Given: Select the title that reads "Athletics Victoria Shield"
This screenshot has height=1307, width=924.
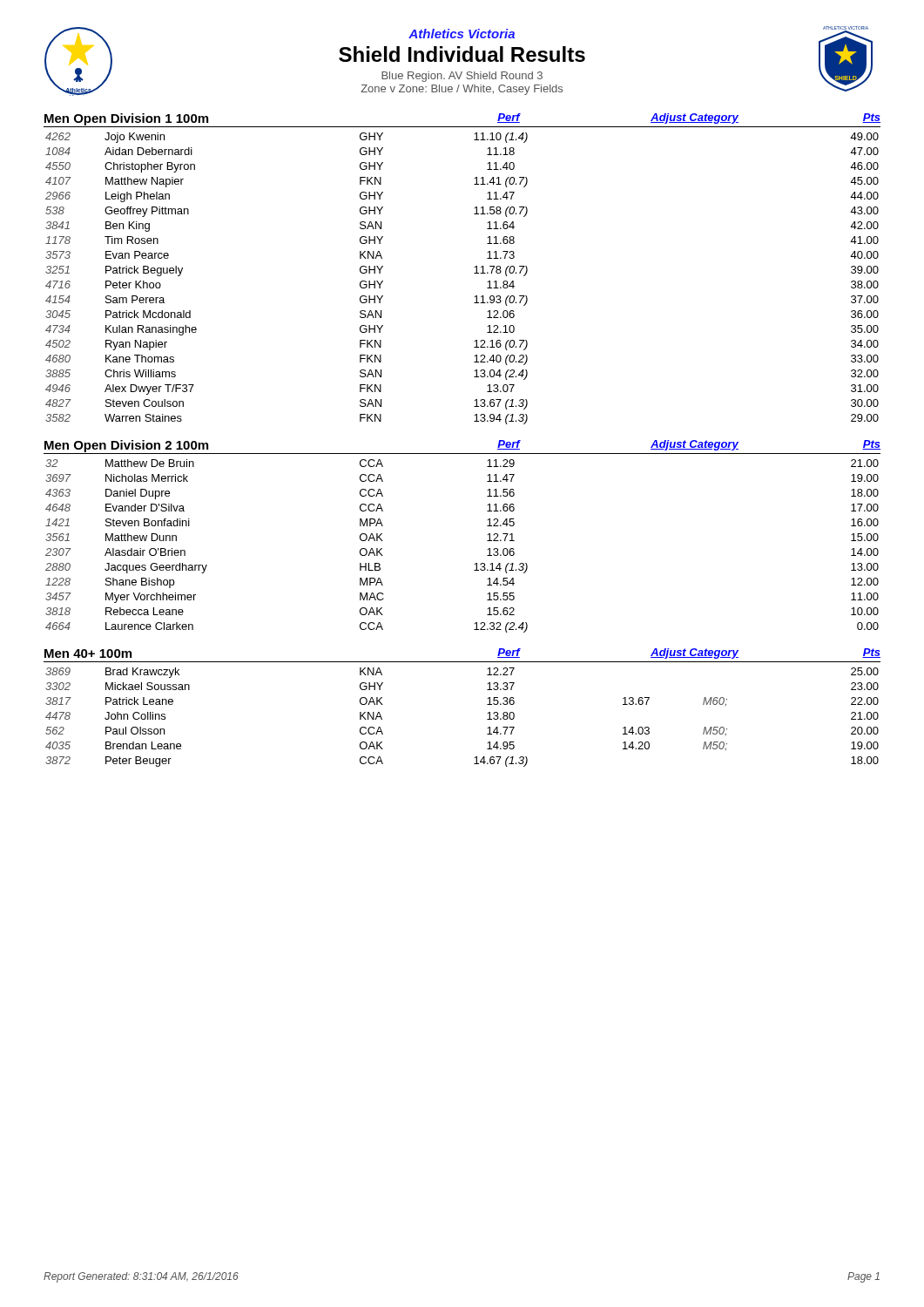Looking at the screenshot, I should pos(462,61).
